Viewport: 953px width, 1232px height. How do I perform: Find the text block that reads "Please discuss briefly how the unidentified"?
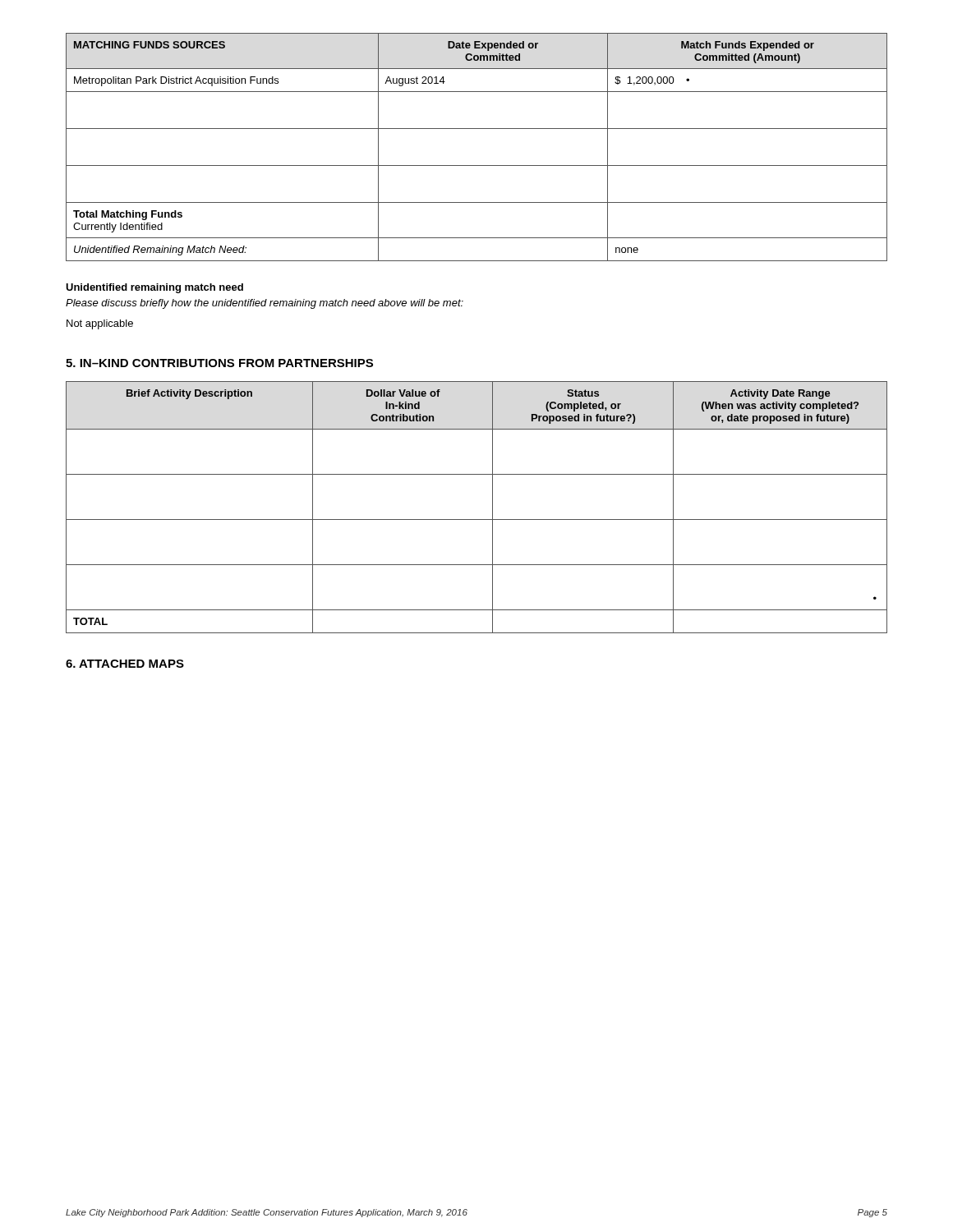(265, 303)
